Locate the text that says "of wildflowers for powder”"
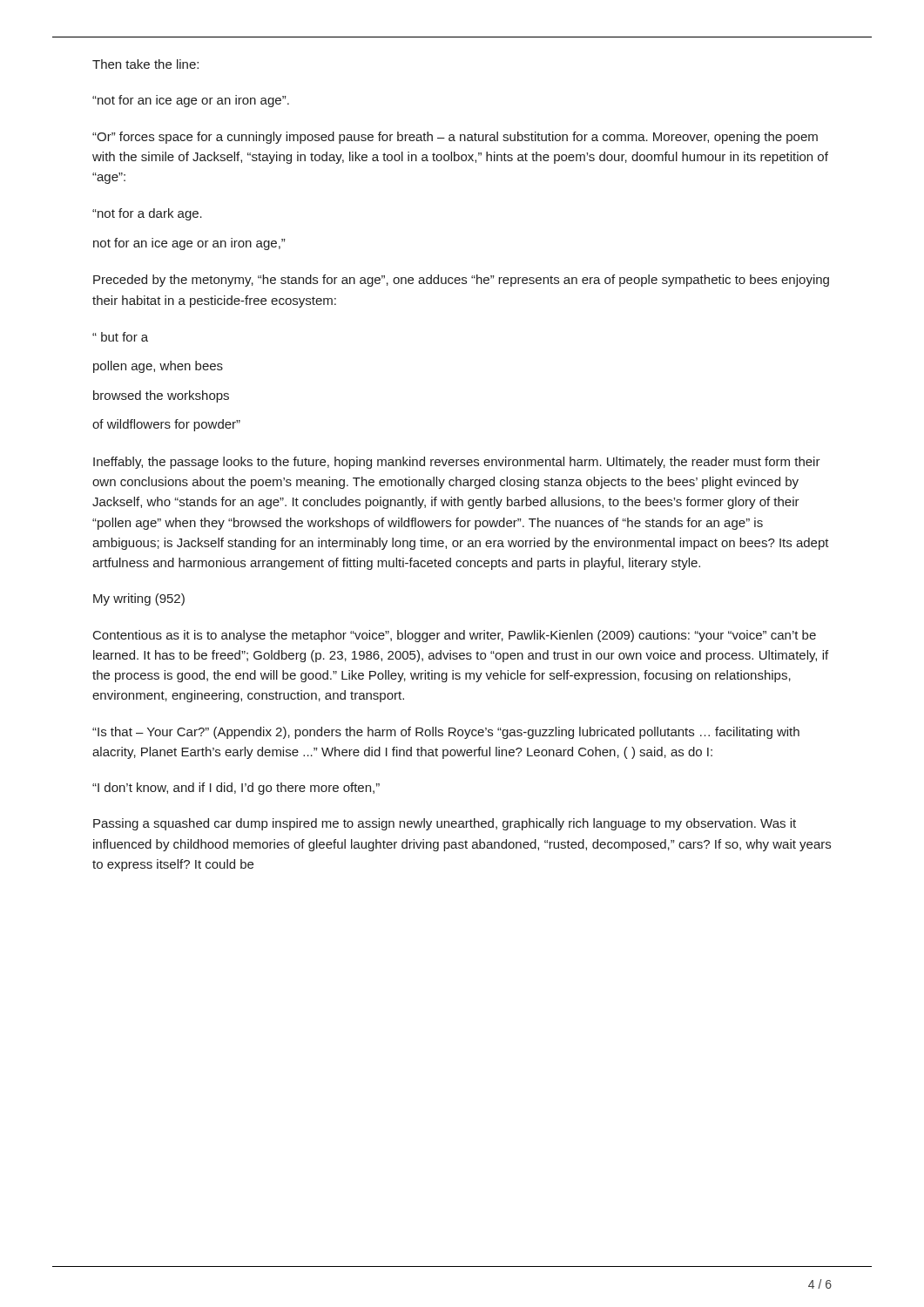The image size is (924, 1307). 166,424
